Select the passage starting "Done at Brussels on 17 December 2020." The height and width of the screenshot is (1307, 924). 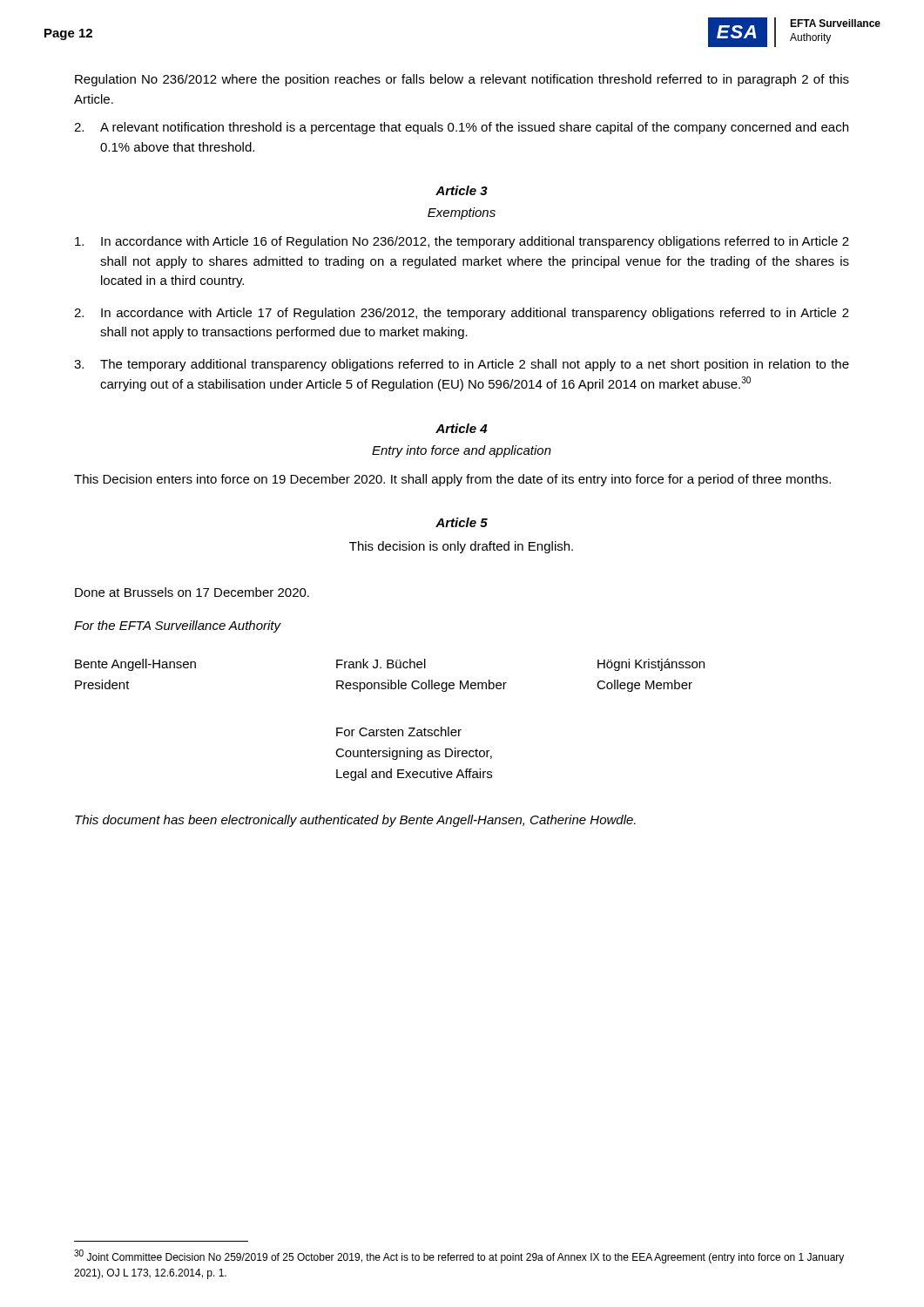click(192, 592)
